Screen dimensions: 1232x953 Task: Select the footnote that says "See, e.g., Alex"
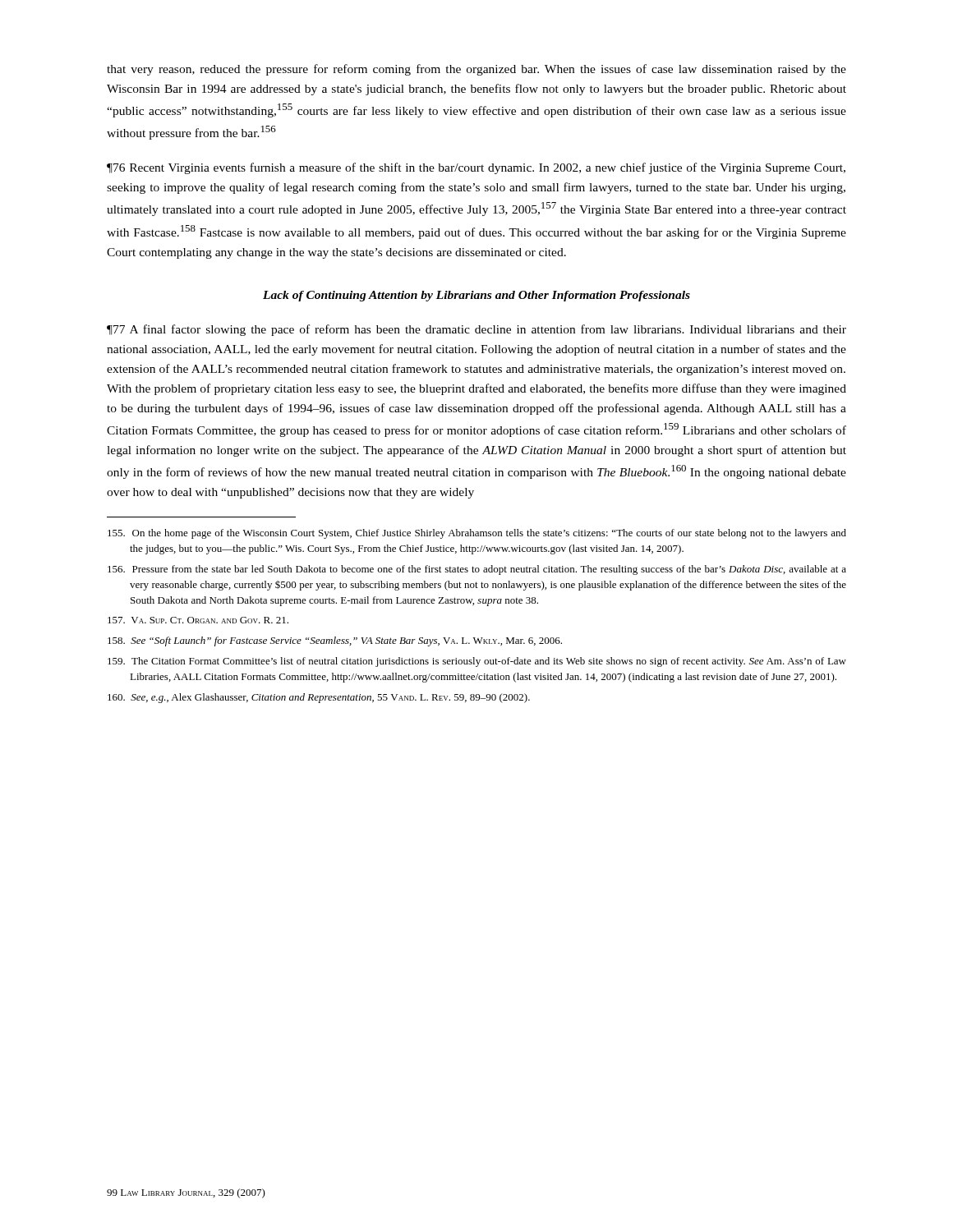[x=319, y=697]
